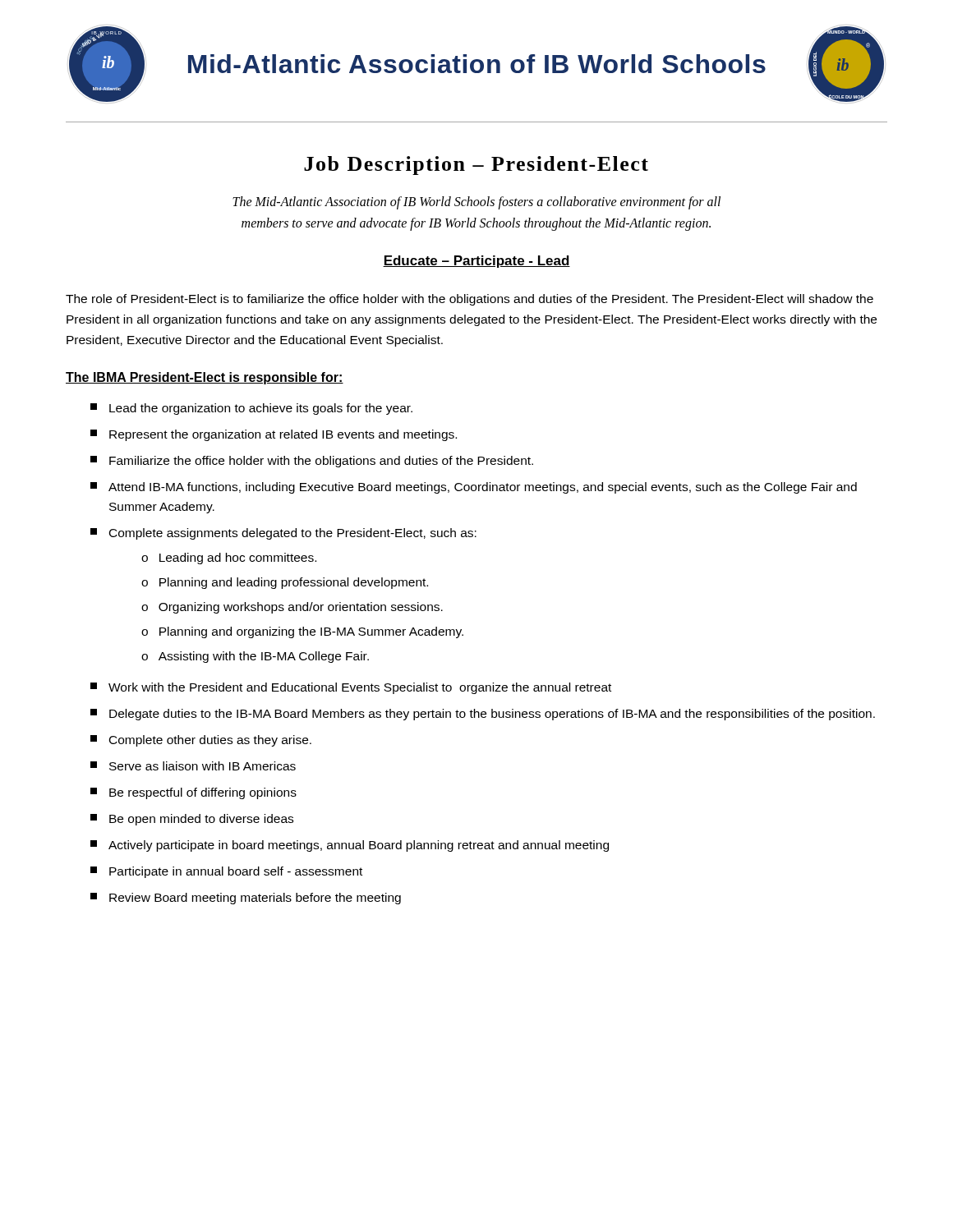Click the passage that begins "Actively participate in board meetings,"
953x1232 pixels.
[x=489, y=845]
